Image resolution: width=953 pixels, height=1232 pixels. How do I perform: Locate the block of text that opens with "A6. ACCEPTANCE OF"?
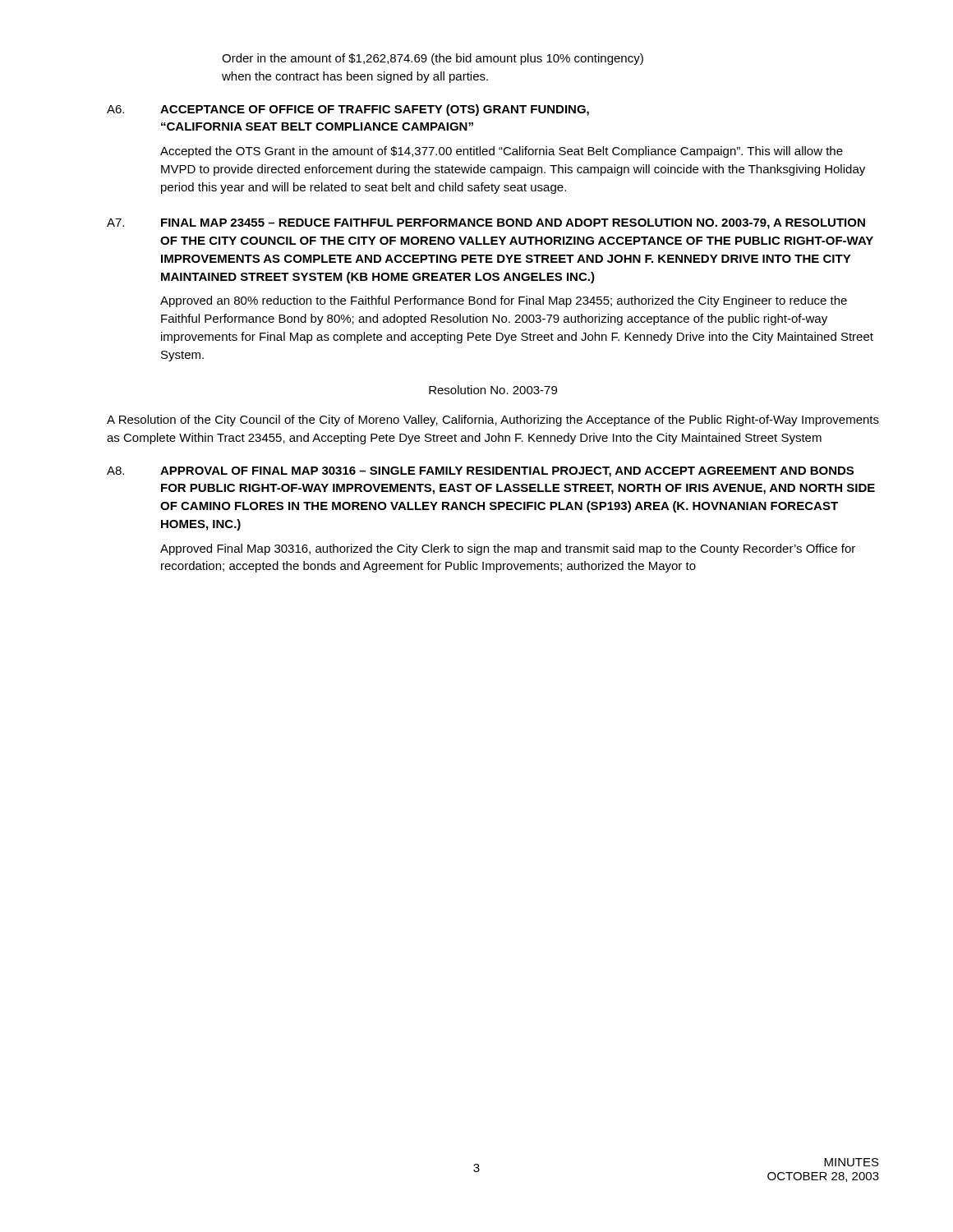point(493,148)
